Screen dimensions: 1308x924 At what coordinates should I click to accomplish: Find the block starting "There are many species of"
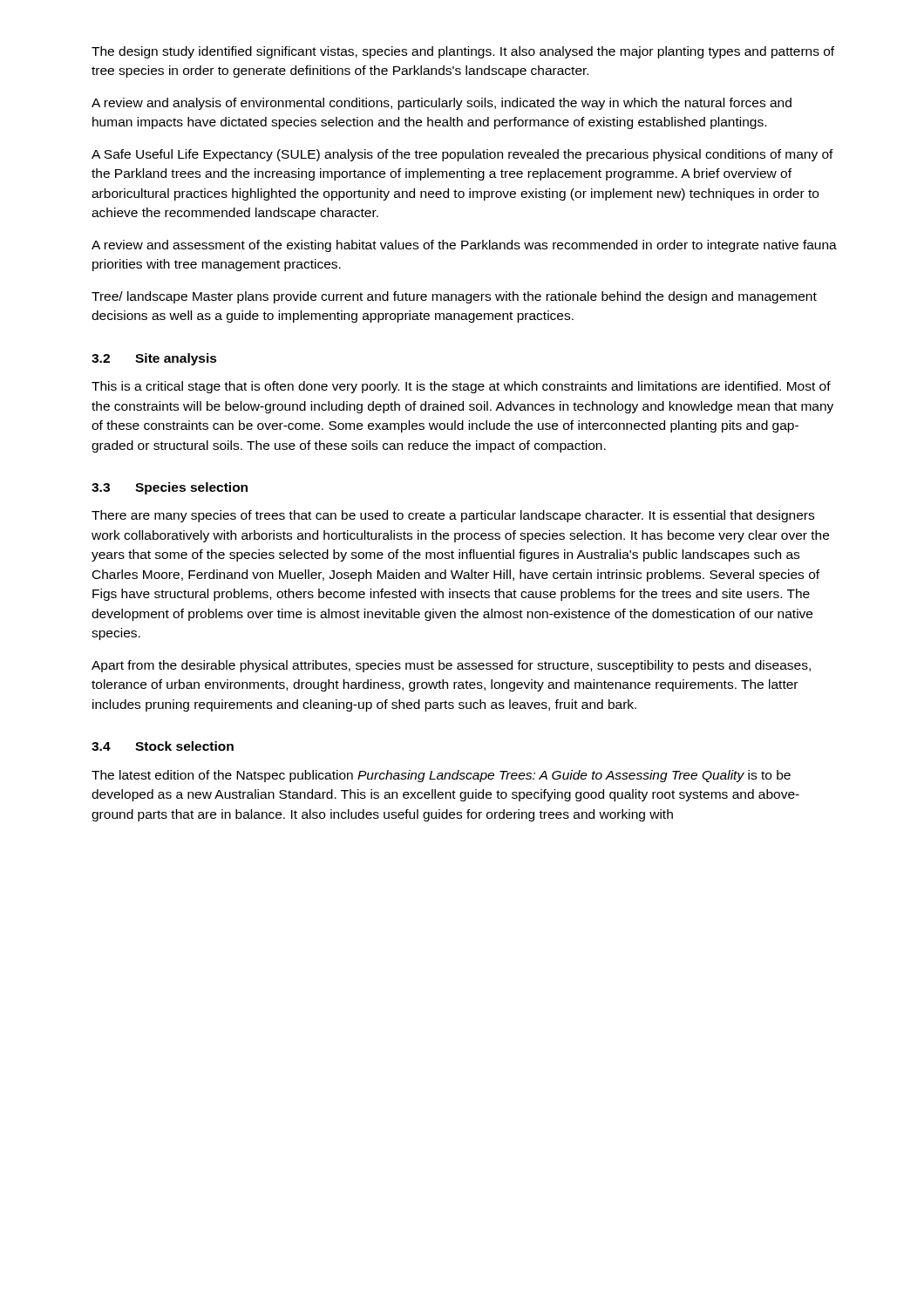click(x=461, y=574)
